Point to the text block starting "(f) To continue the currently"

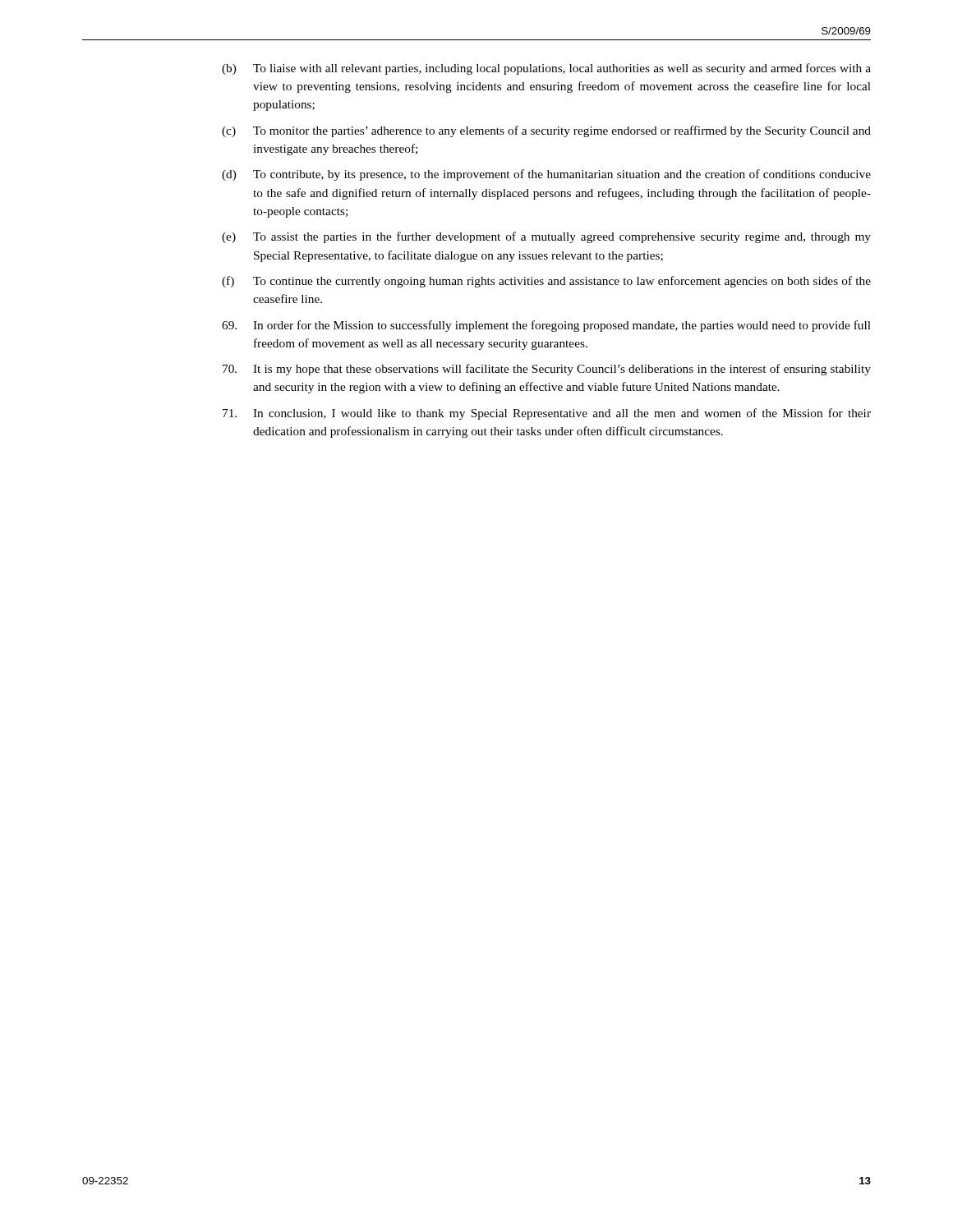click(546, 290)
